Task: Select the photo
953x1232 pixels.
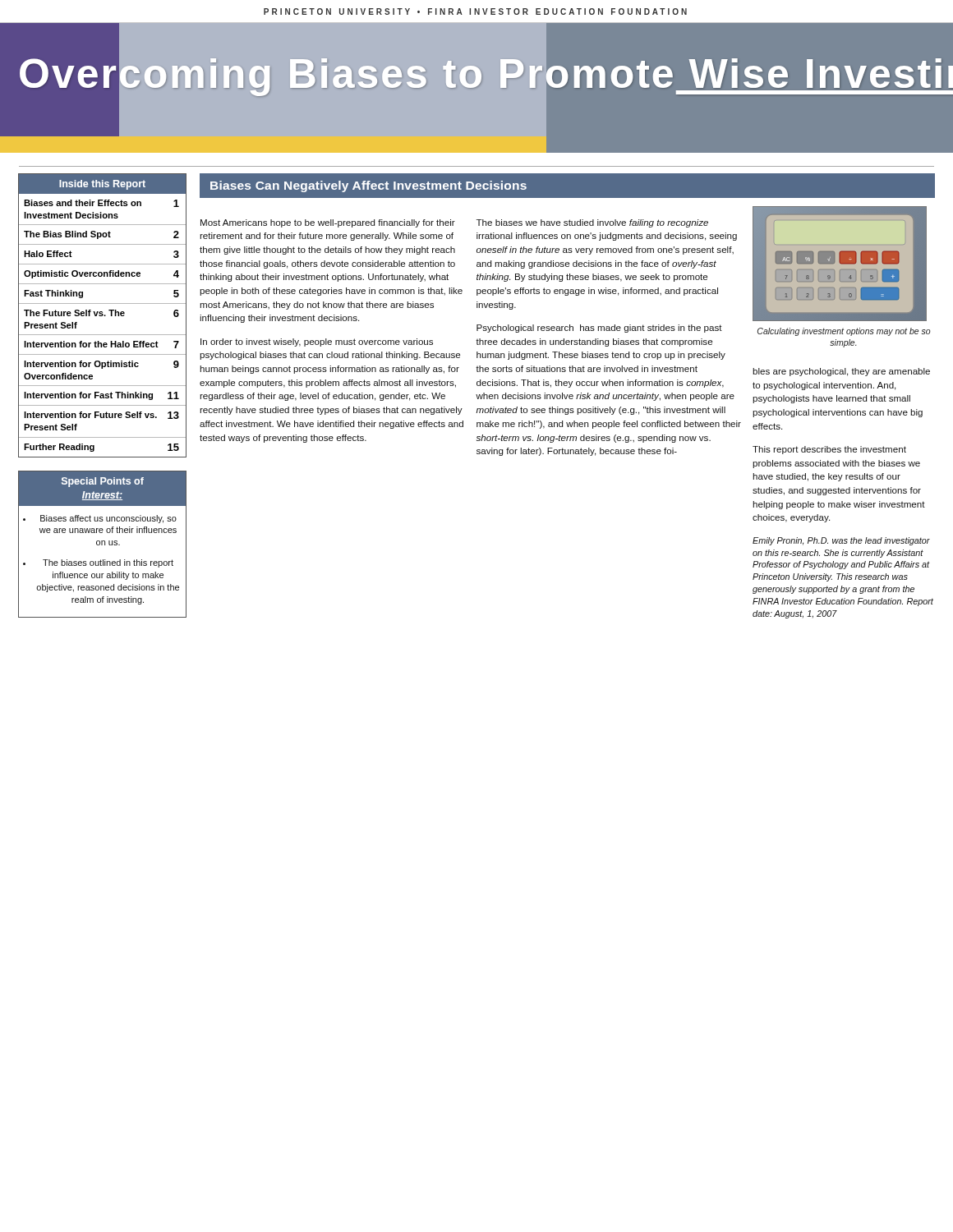Action: coord(840,264)
